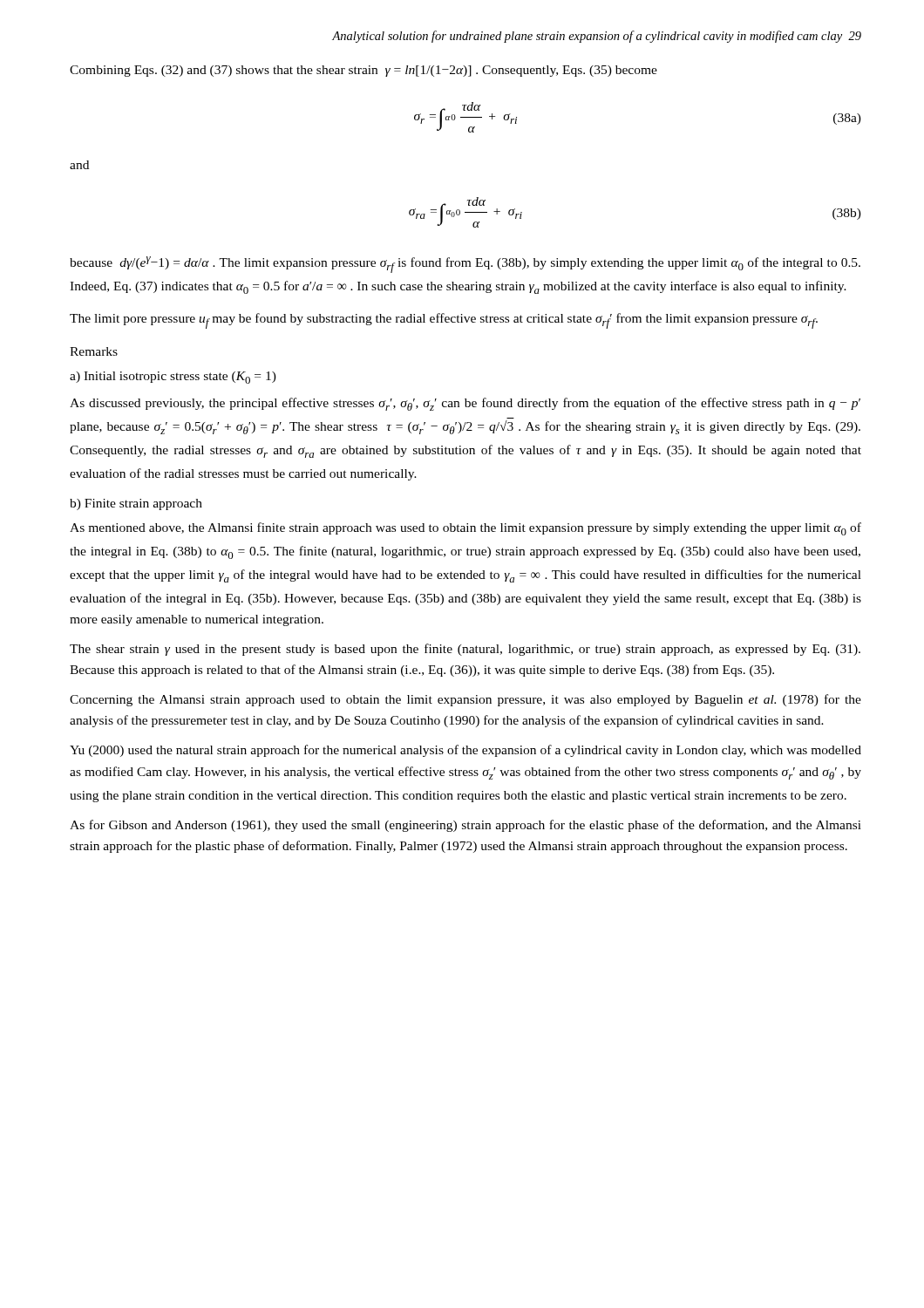Point to the region starting "The limit pore pressure uf may be"
The width and height of the screenshot is (924, 1308).
(x=466, y=320)
